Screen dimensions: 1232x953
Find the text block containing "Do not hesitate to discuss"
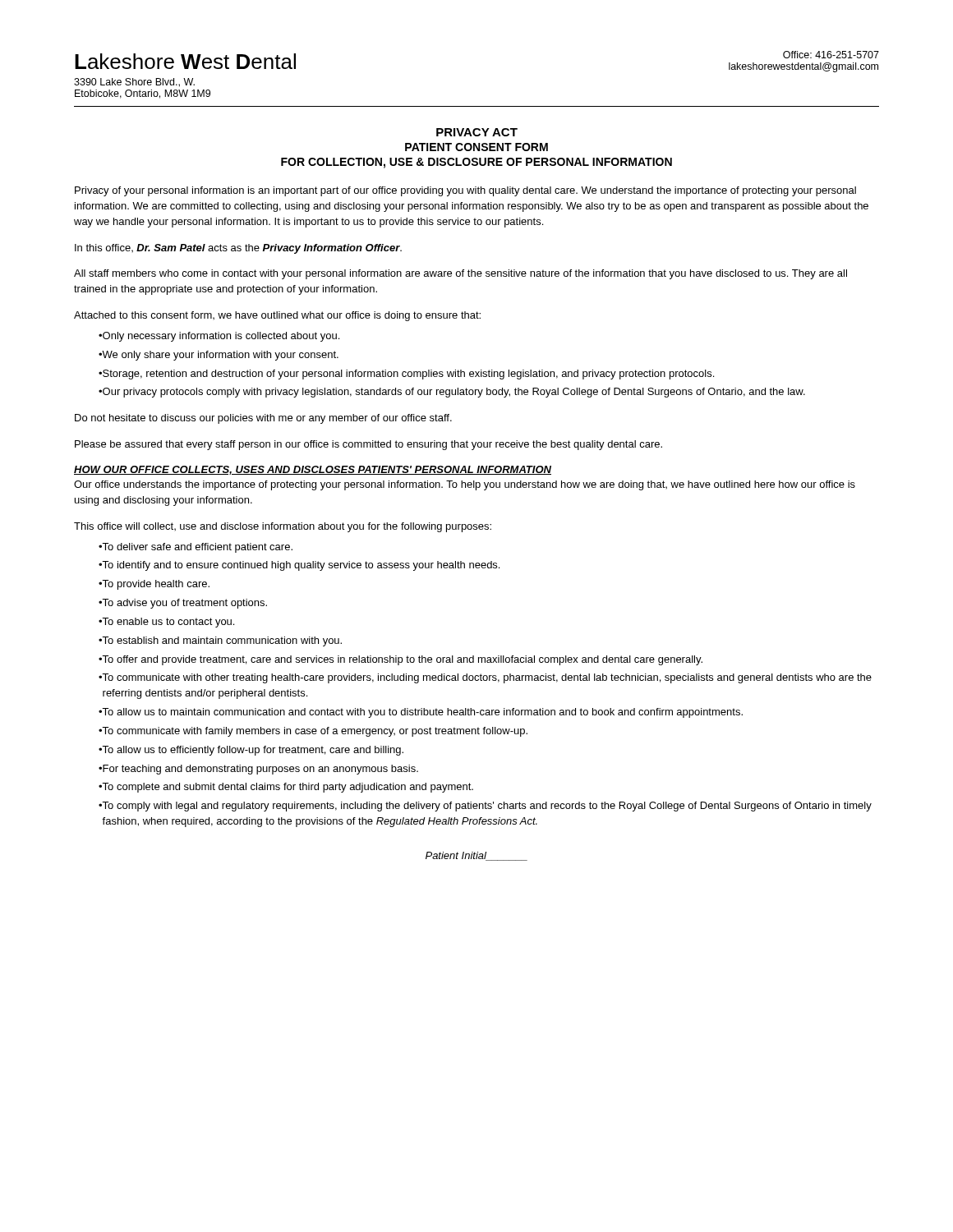pos(263,419)
